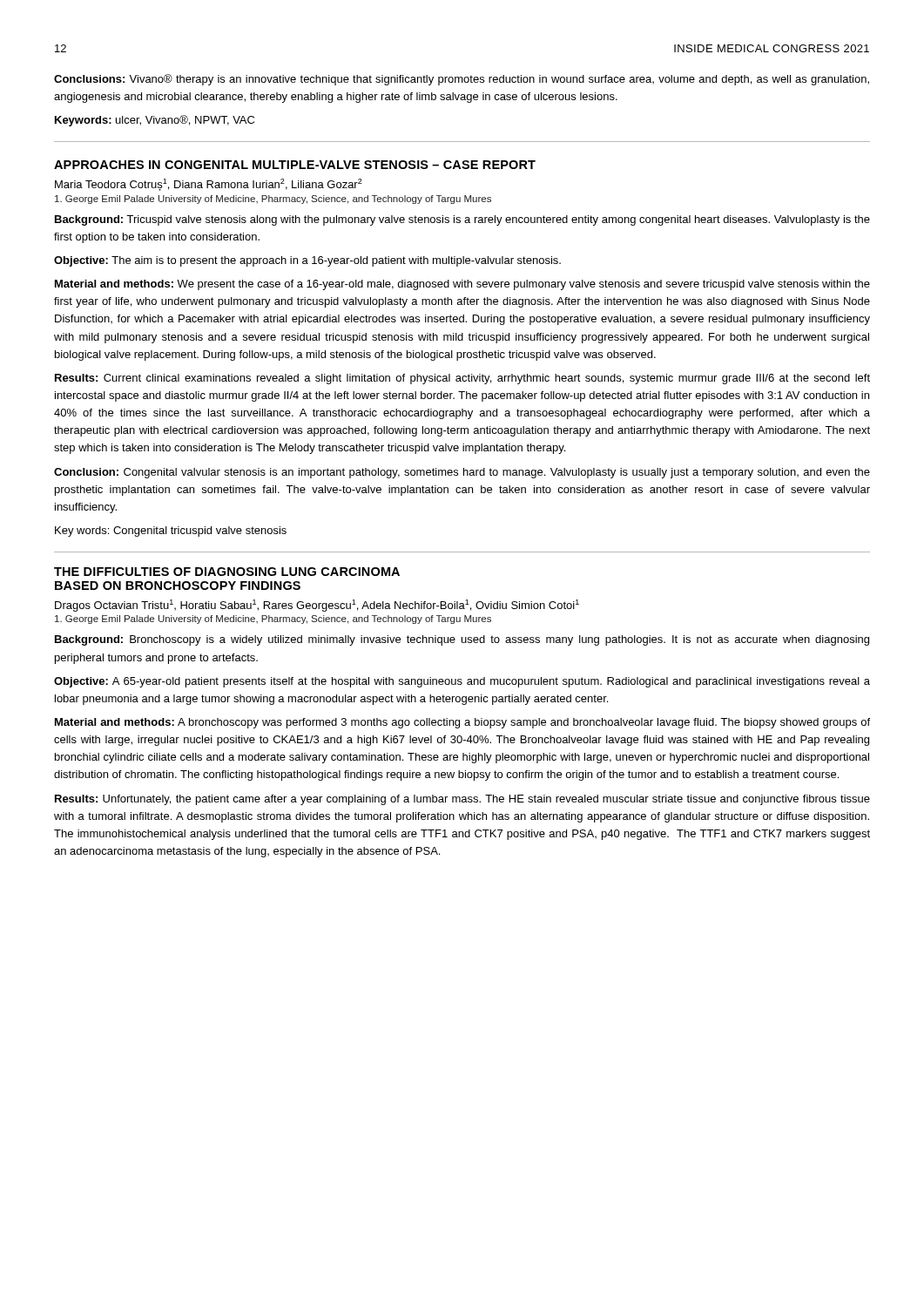
Task: Point to the text starting "Results: Unfortunately, the patient"
Action: [x=462, y=825]
